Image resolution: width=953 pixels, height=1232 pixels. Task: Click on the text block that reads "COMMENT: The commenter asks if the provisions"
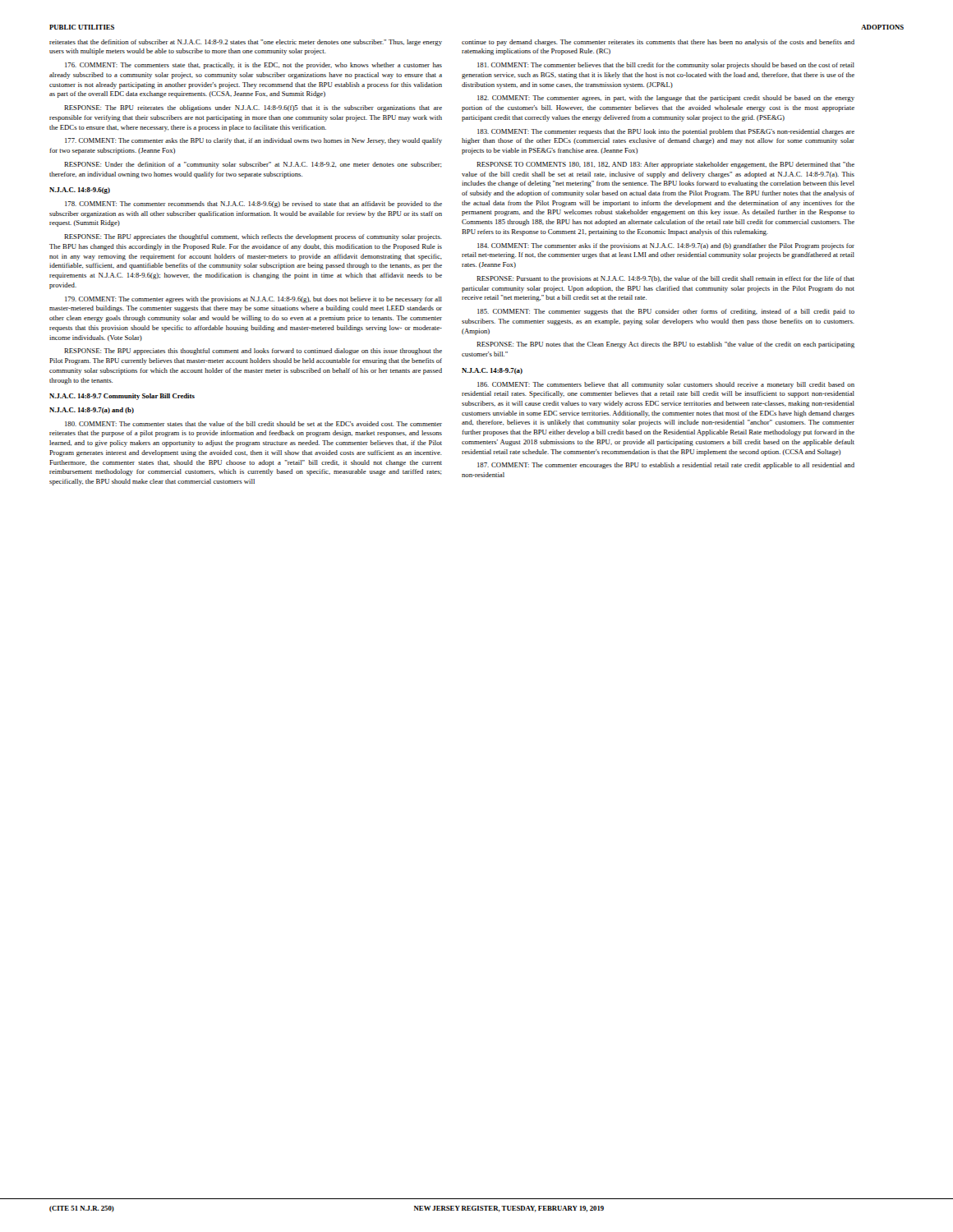click(x=658, y=256)
